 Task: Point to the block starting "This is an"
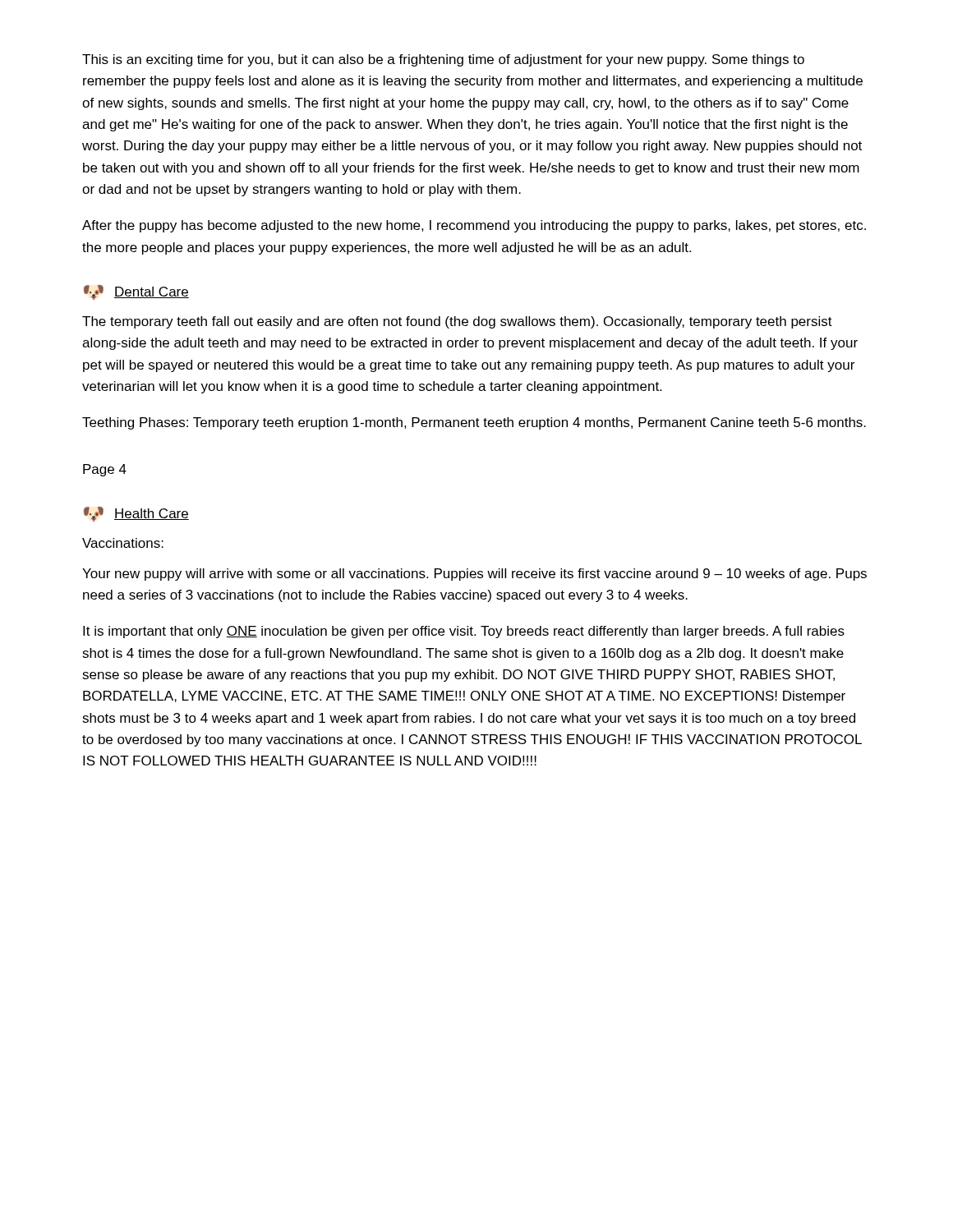click(473, 124)
